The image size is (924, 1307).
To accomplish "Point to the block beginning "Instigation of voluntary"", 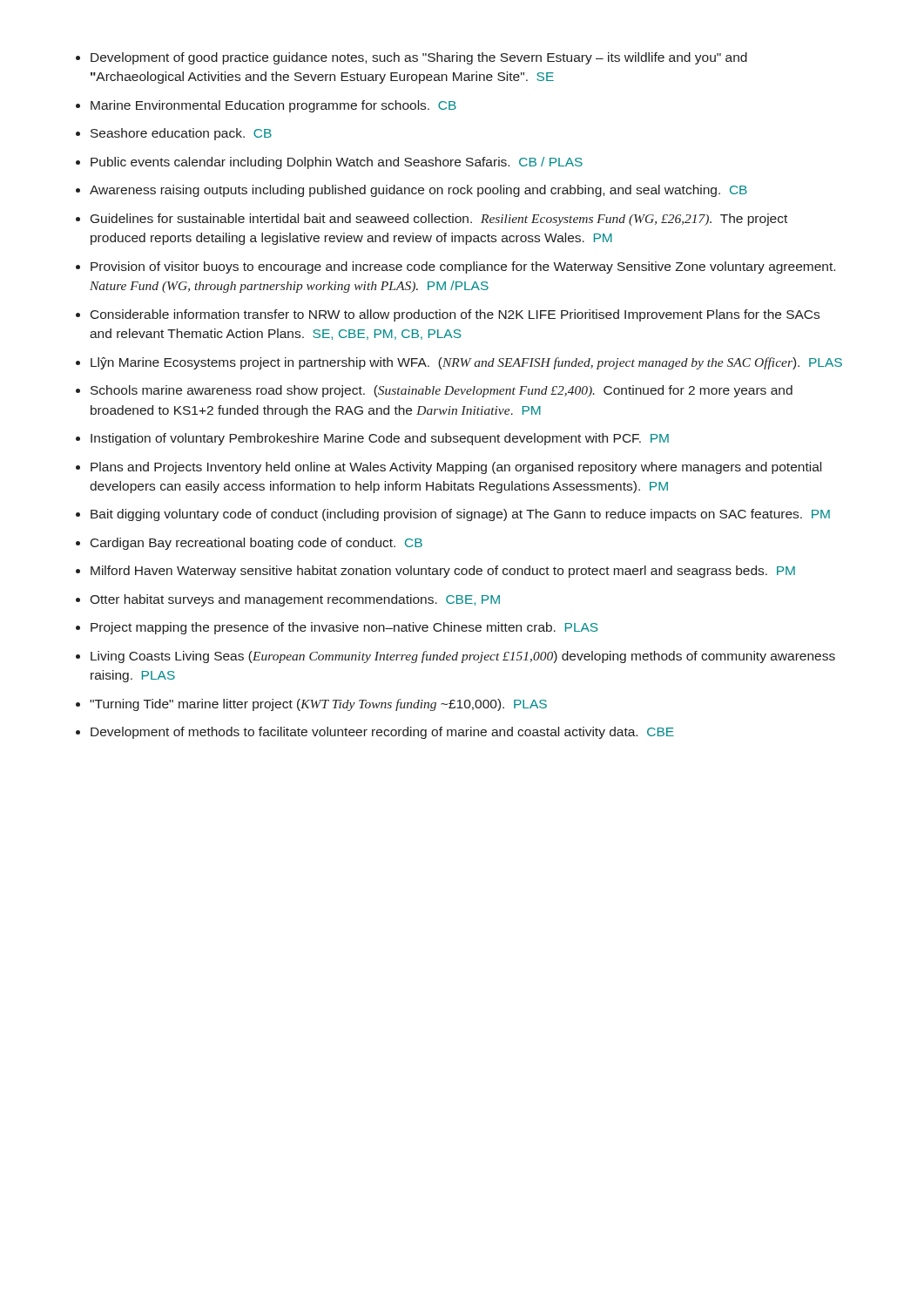I will tap(380, 438).
